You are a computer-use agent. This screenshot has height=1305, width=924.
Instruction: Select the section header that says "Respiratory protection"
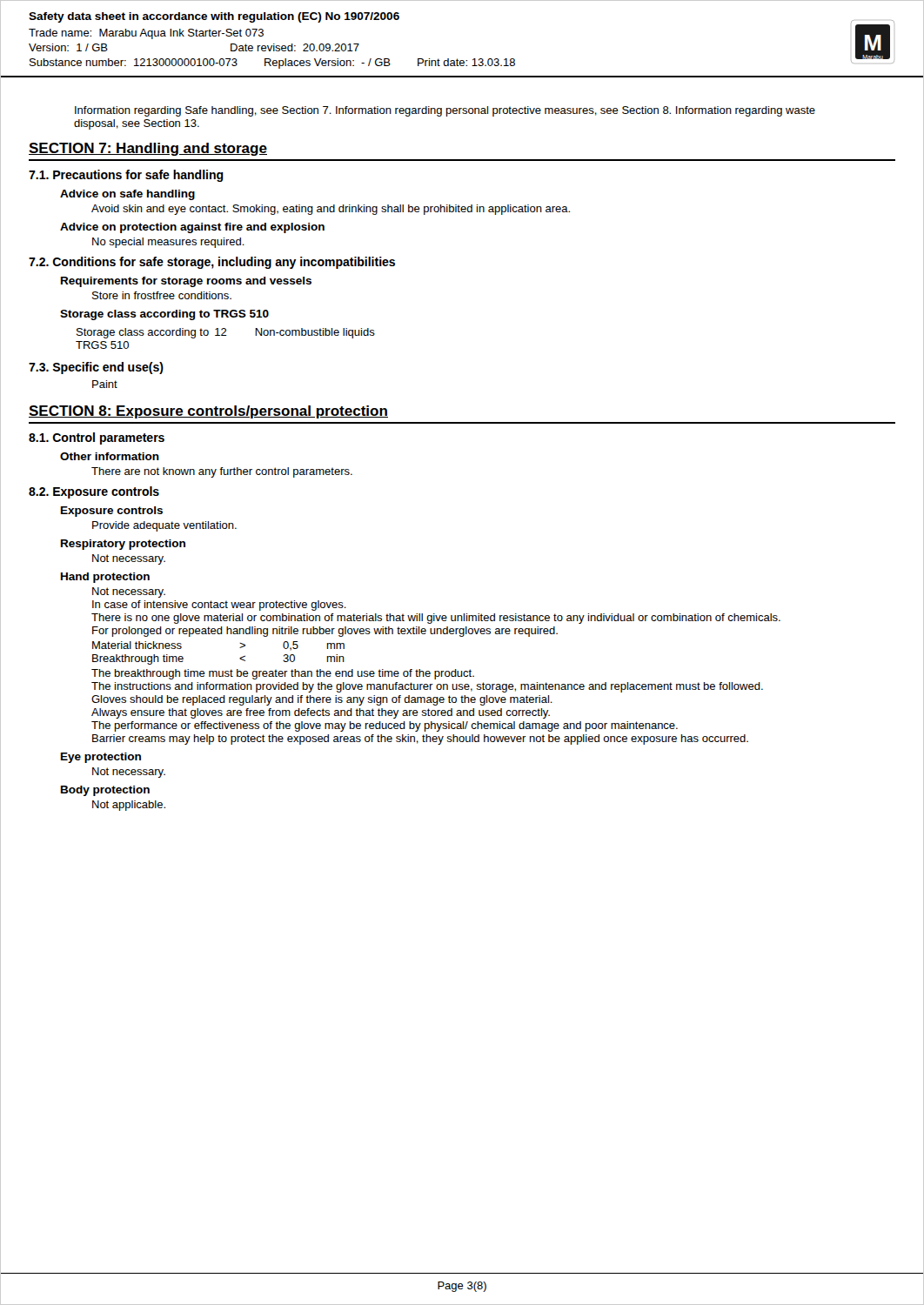coord(123,543)
